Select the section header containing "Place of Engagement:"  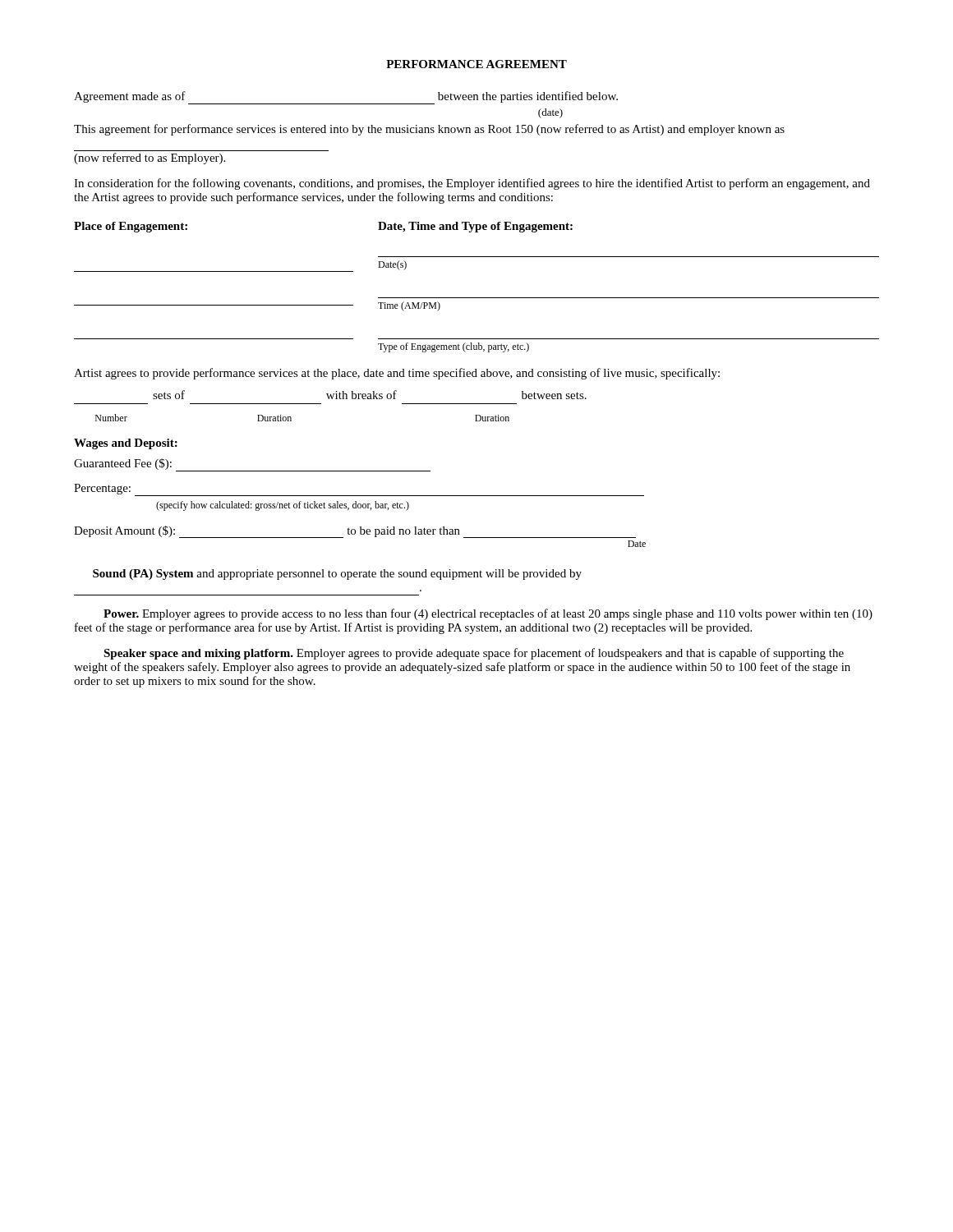[x=131, y=226]
